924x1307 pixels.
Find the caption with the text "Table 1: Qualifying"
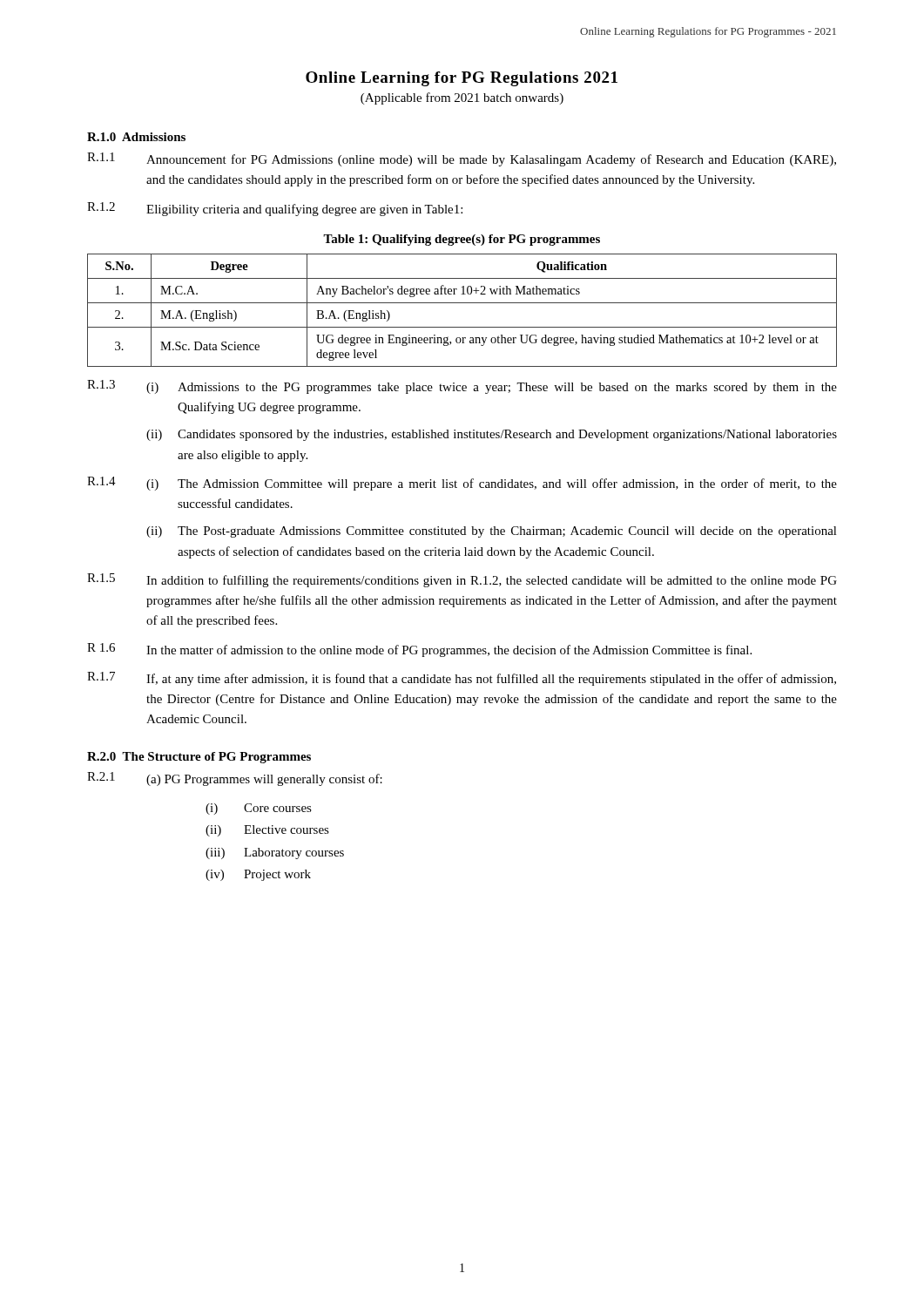(x=462, y=239)
